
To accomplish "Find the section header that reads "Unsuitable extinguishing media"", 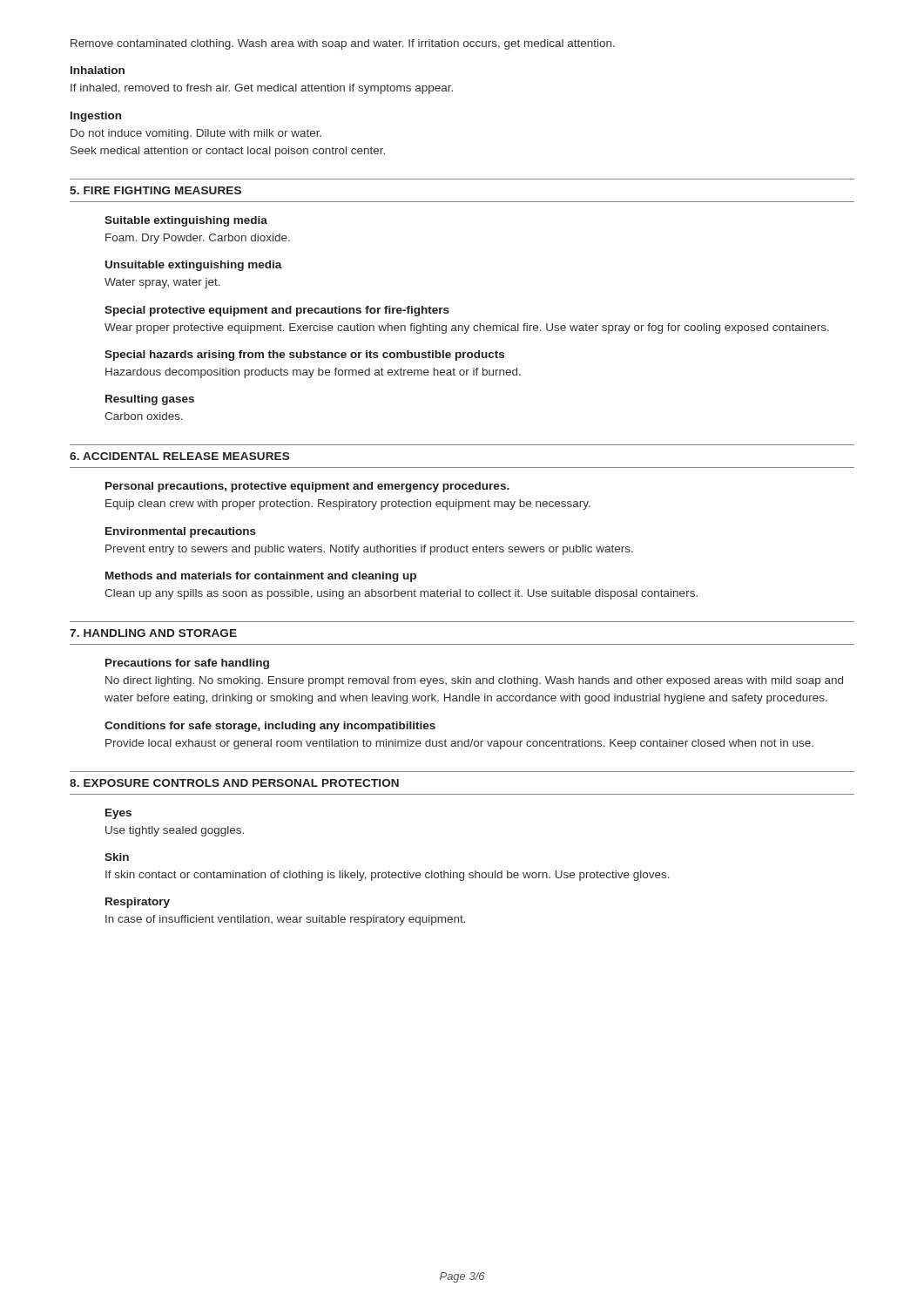I will click(x=193, y=265).
